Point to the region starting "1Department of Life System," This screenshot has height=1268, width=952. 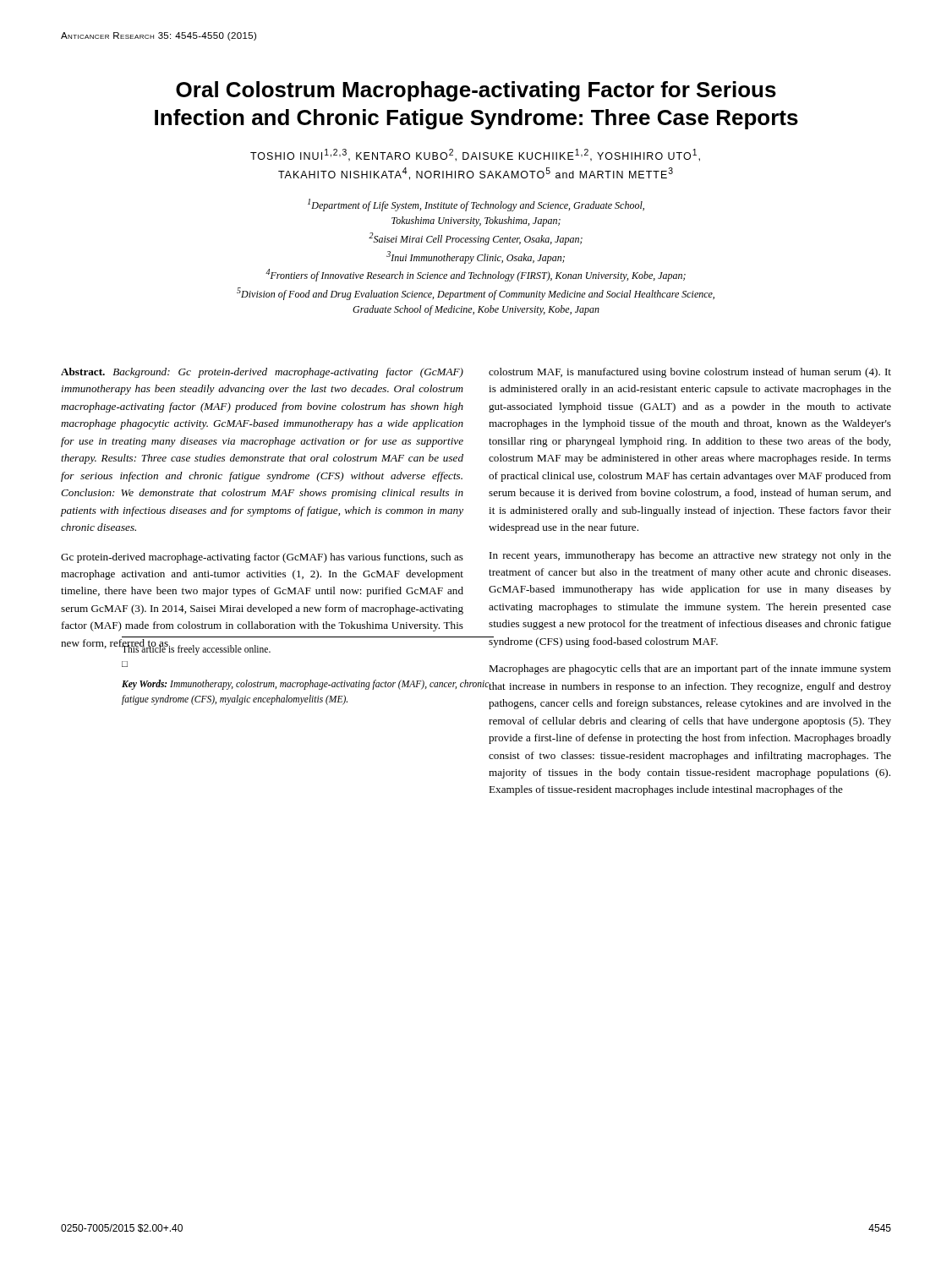[x=476, y=256]
